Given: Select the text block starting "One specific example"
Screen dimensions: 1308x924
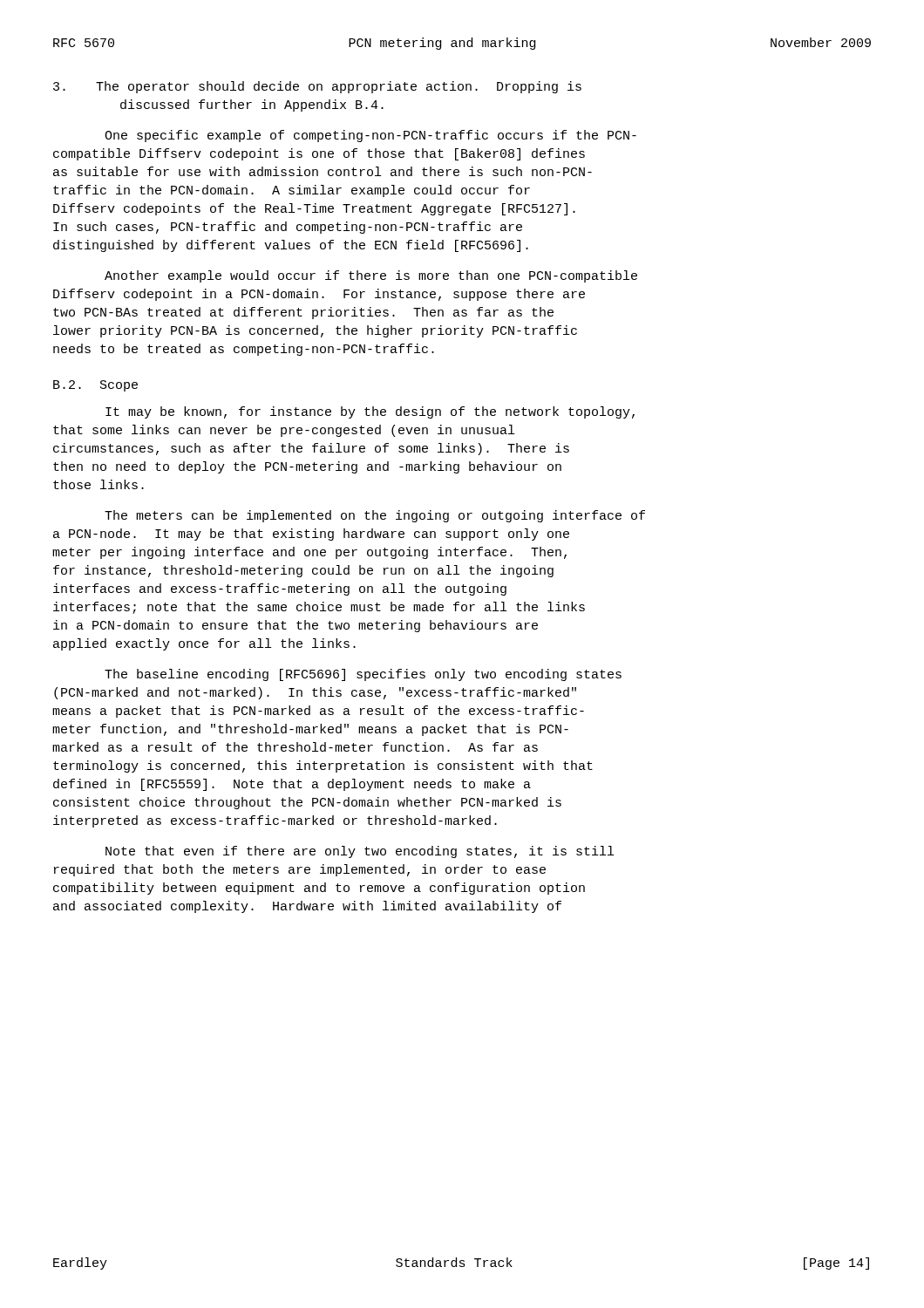Looking at the screenshot, I should tap(345, 191).
